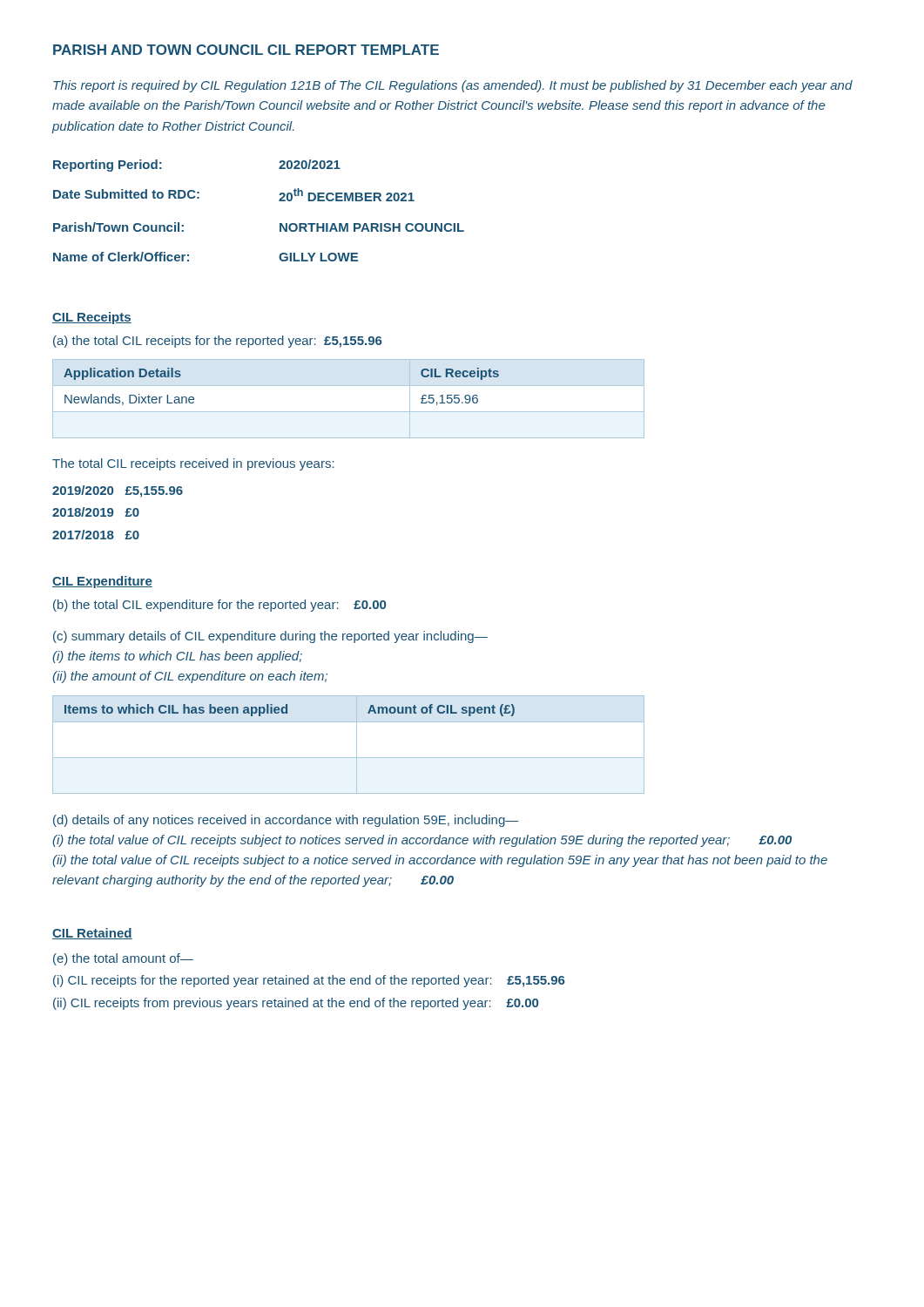The height and width of the screenshot is (1307, 924).
Task: Click on the text block that reads "This report is required"
Action: [452, 105]
